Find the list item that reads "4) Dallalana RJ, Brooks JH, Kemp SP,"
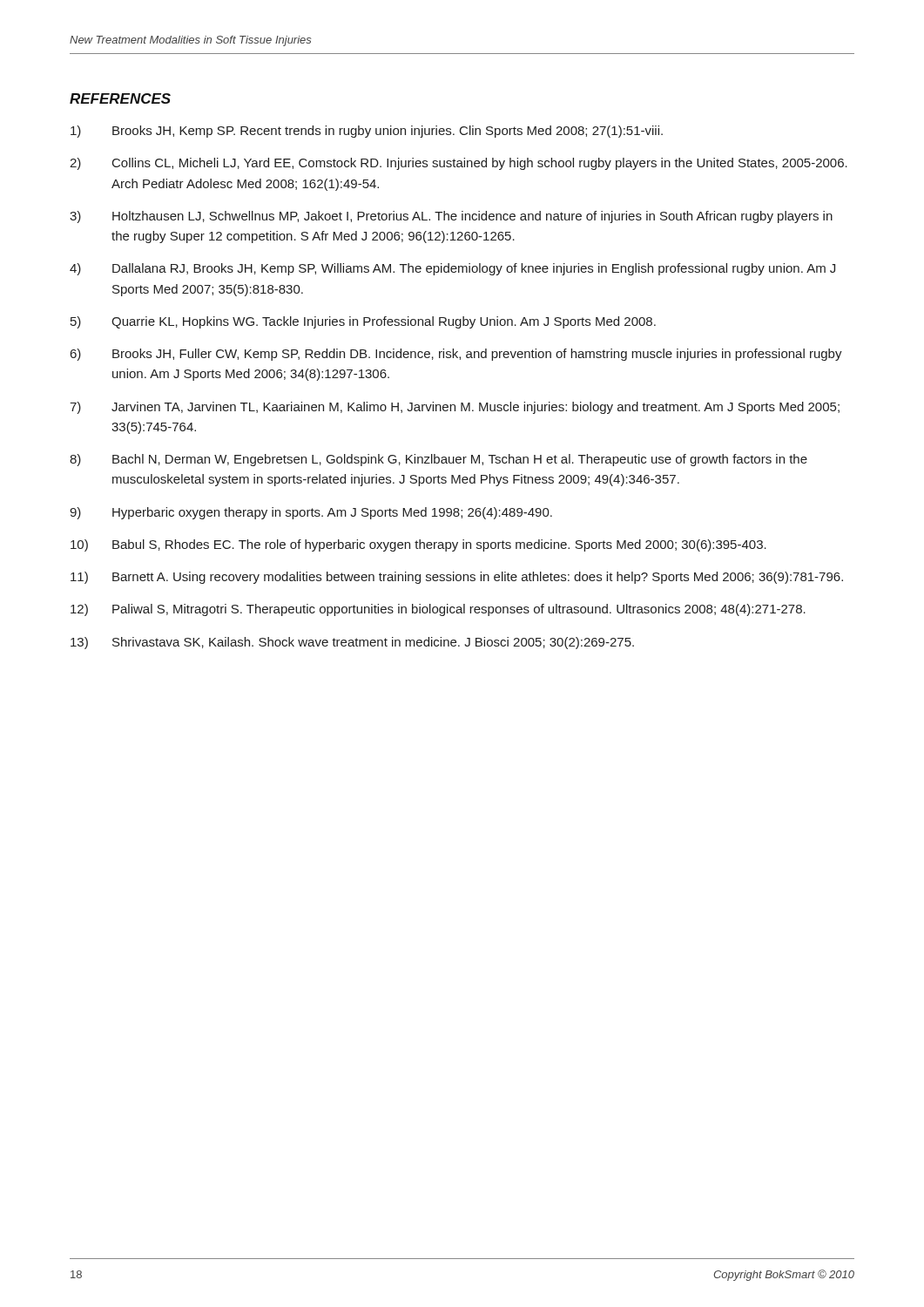The height and width of the screenshot is (1307, 924). pyautogui.click(x=462, y=278)
